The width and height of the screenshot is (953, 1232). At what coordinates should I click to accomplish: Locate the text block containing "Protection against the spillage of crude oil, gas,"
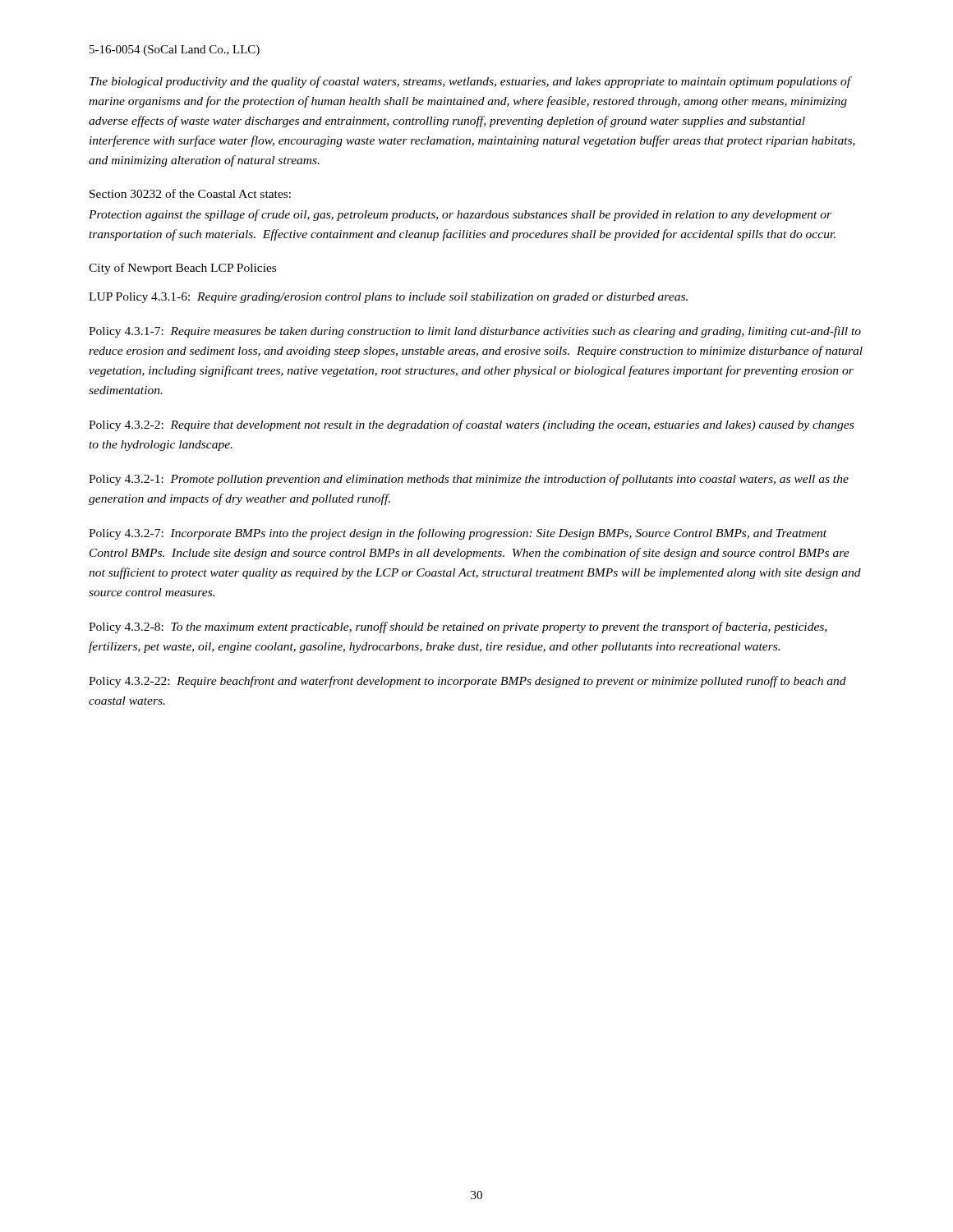click(x=463, y=224)
